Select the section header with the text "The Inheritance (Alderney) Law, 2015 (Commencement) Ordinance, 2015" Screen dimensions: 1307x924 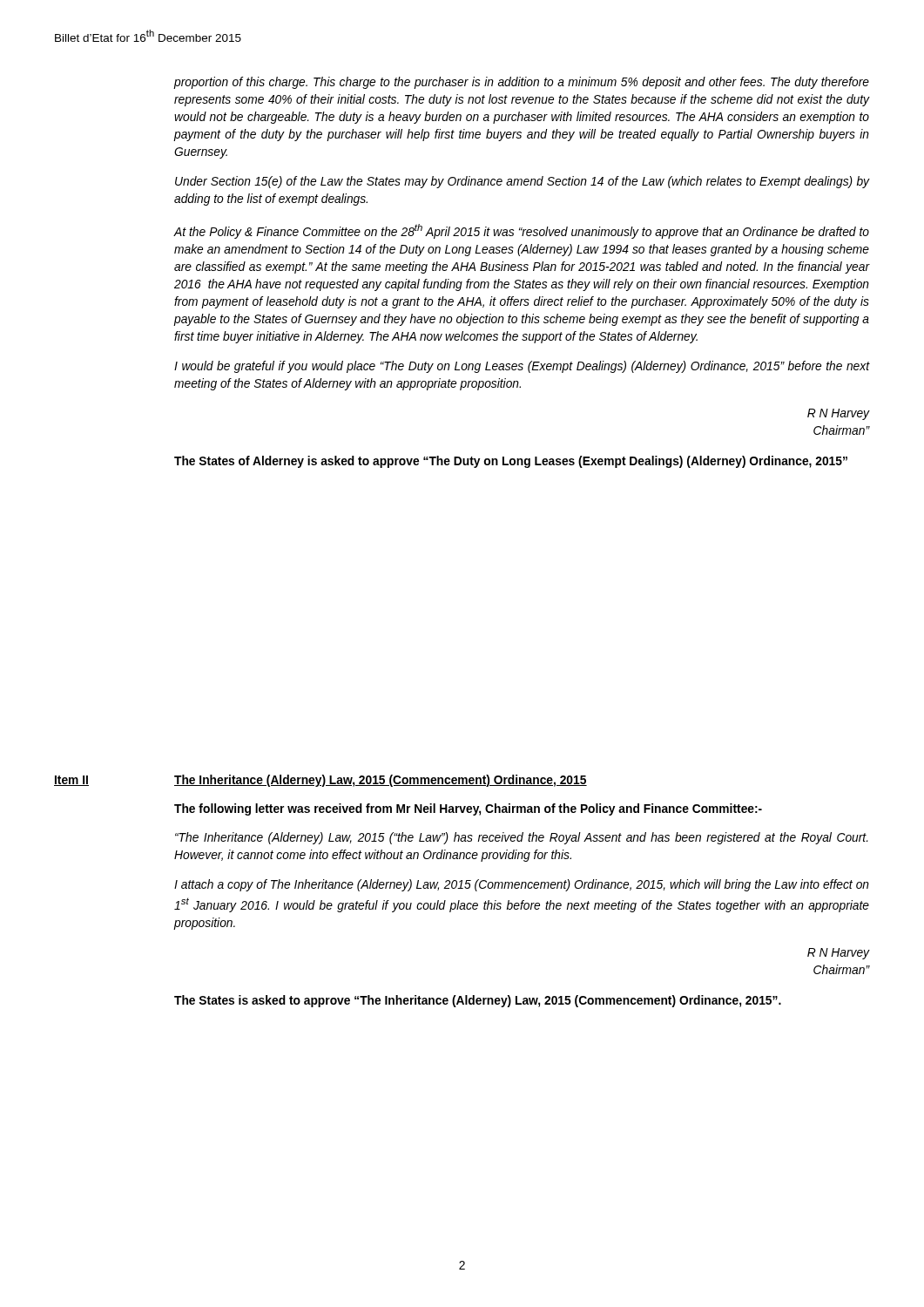[380, 780]
